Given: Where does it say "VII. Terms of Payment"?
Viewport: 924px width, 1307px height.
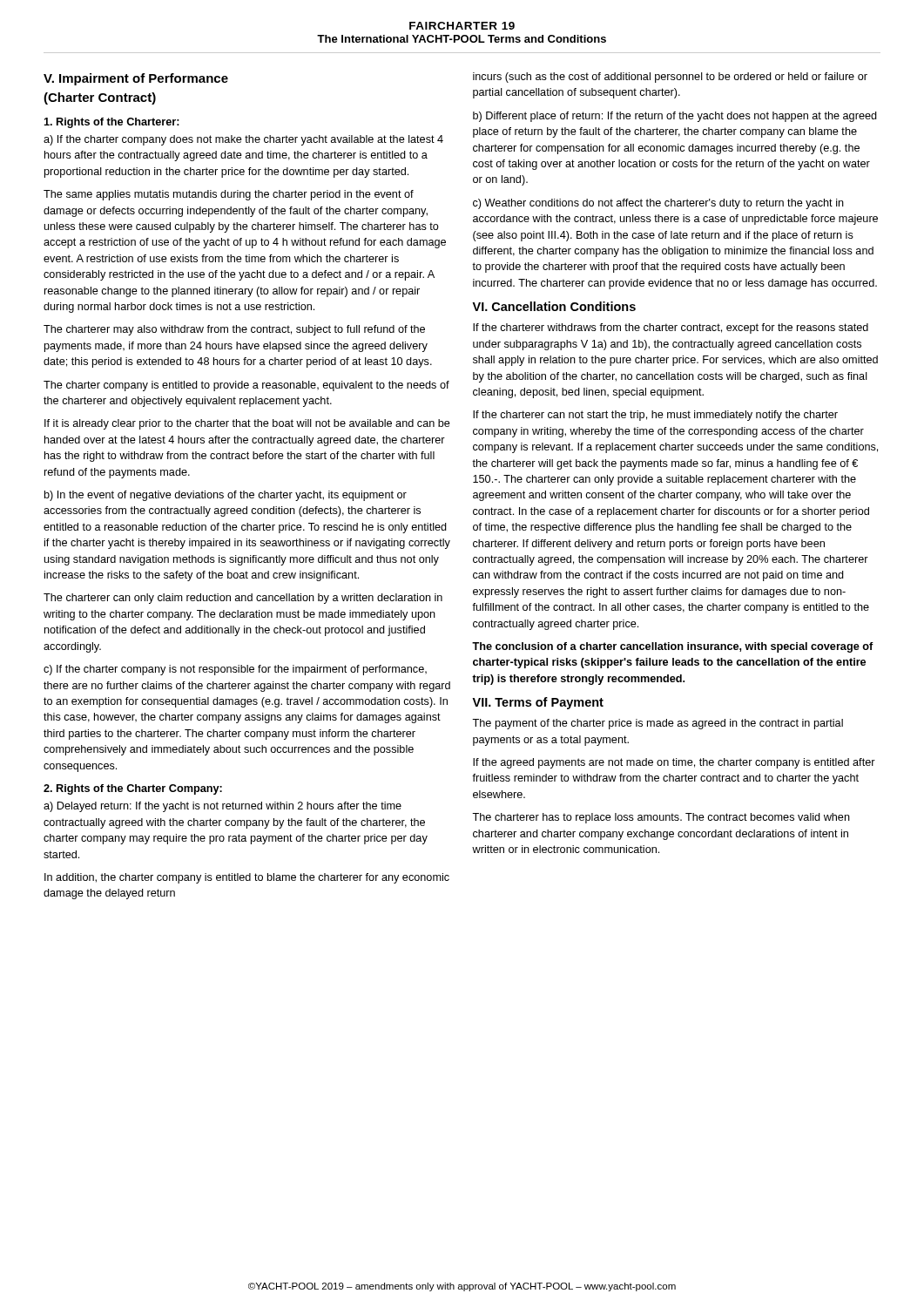Looking at the screenshot, I should pyautogui.click(x=538, y=703).
